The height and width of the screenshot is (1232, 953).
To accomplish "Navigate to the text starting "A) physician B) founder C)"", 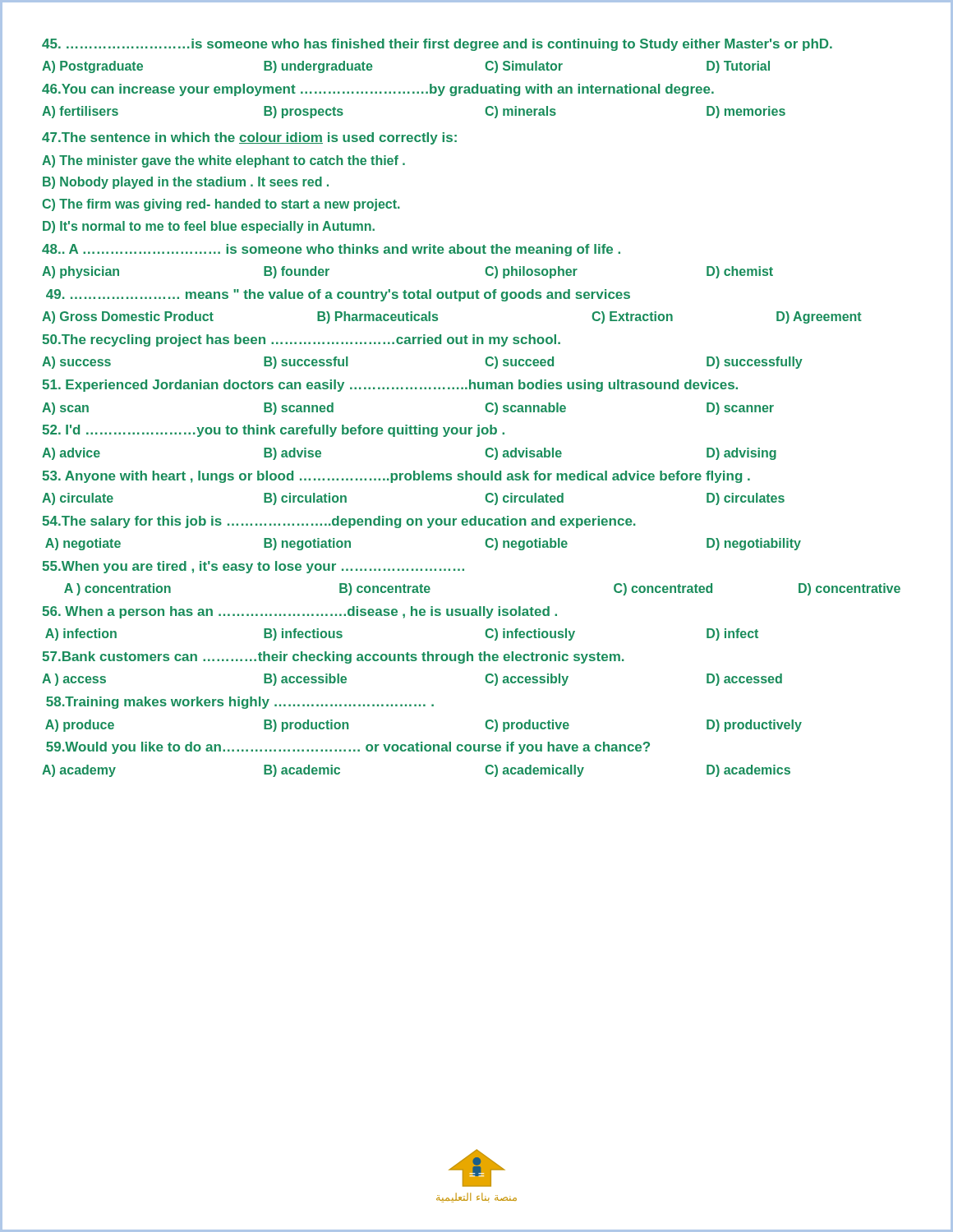I will pos(82,271).
